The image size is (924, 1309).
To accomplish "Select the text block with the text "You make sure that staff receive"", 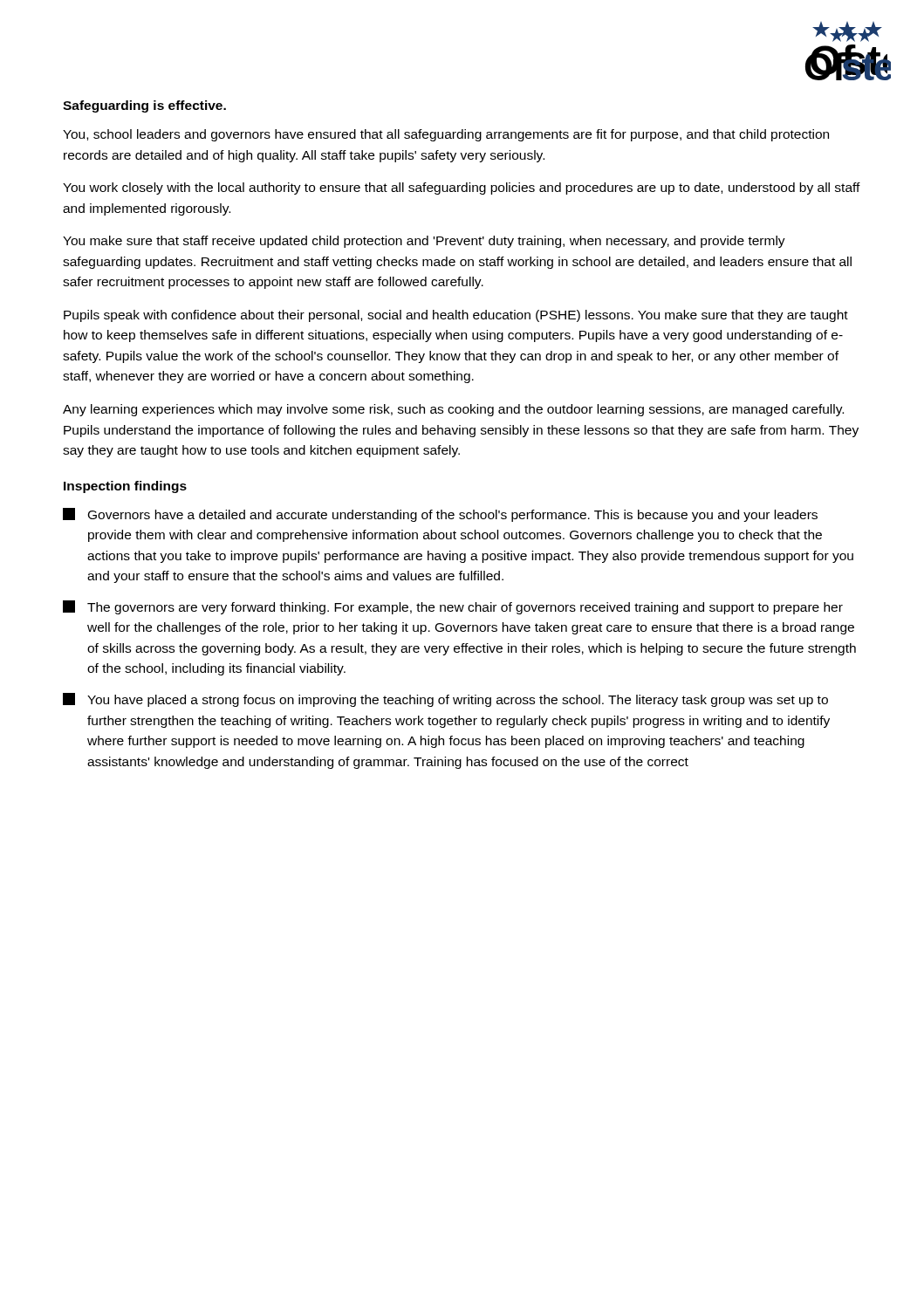I will coord(458,261).
